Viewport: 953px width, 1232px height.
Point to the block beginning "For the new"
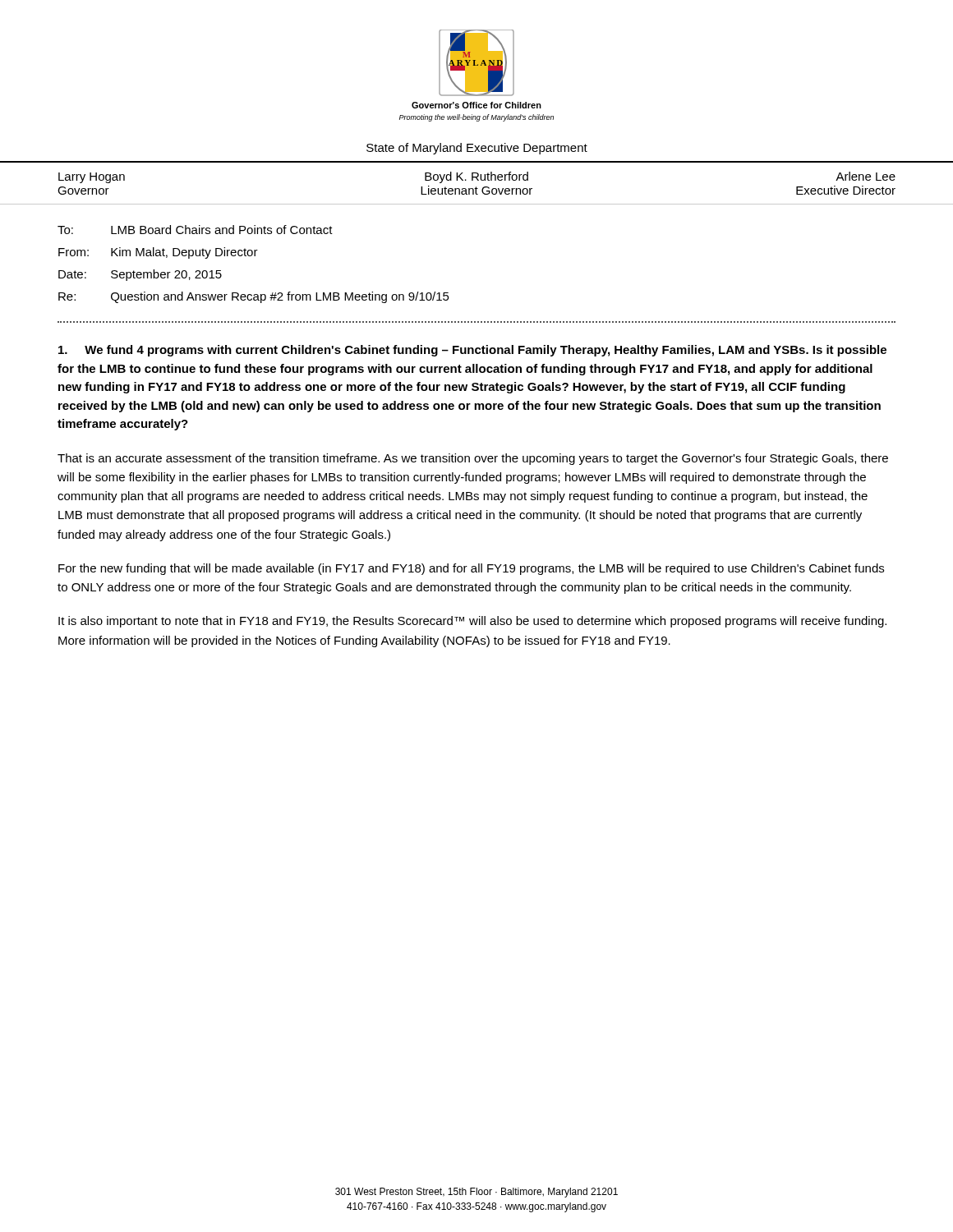471,577
